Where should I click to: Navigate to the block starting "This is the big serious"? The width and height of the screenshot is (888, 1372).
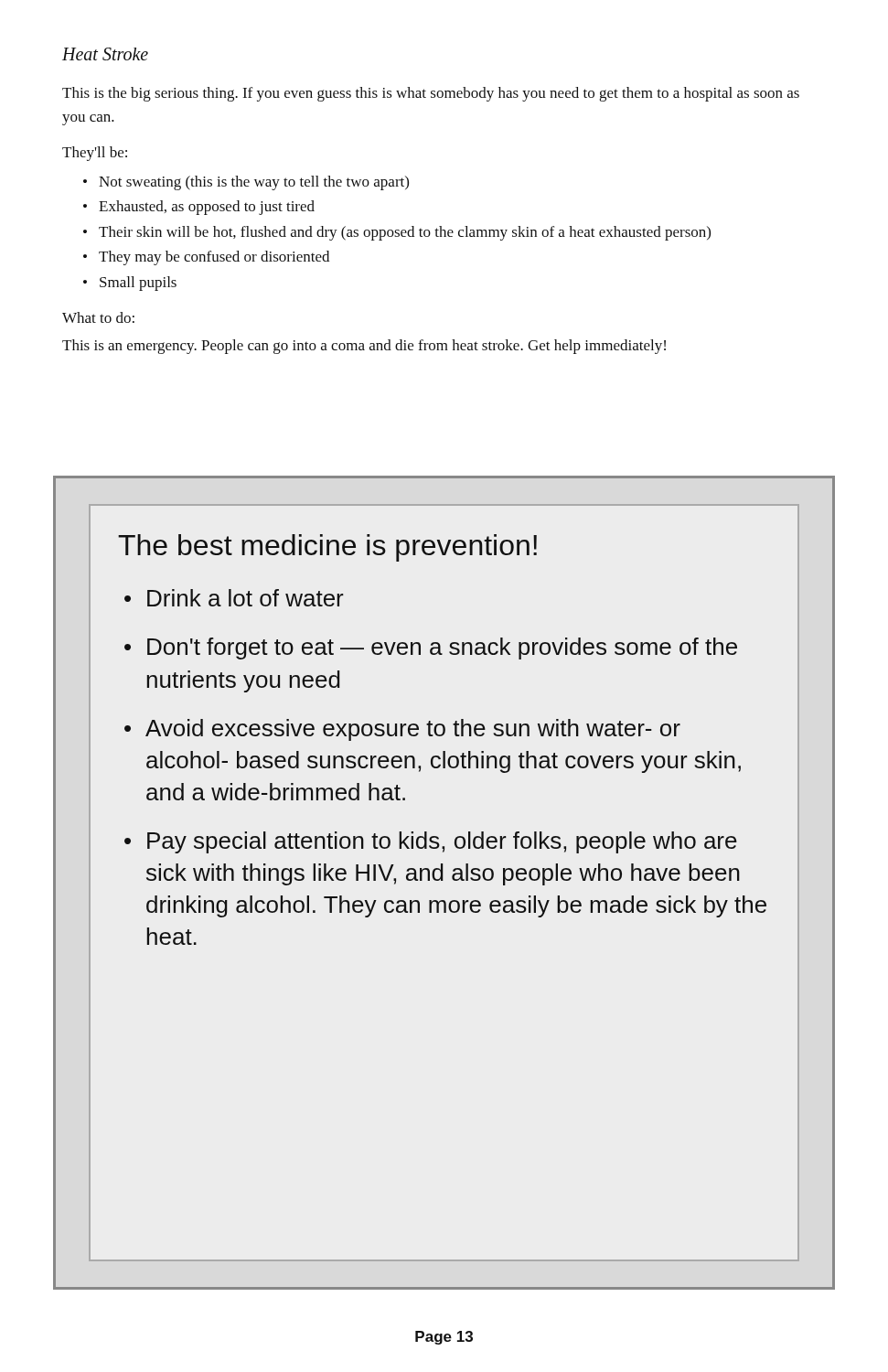pyautogui.click(x=444, y=105)
